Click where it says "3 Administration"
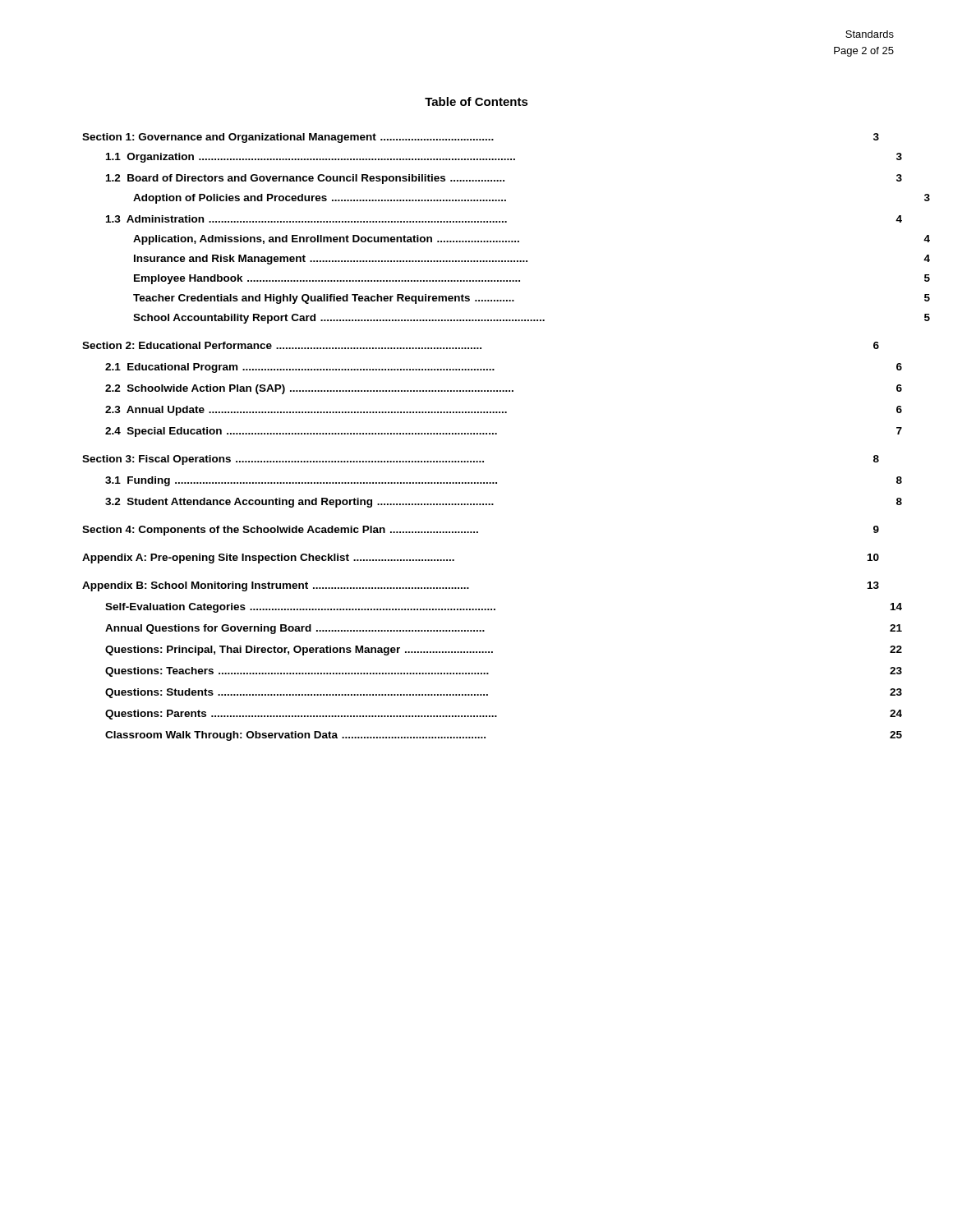The height and width of the screenshot is (1232, 953). coord(504,219)
